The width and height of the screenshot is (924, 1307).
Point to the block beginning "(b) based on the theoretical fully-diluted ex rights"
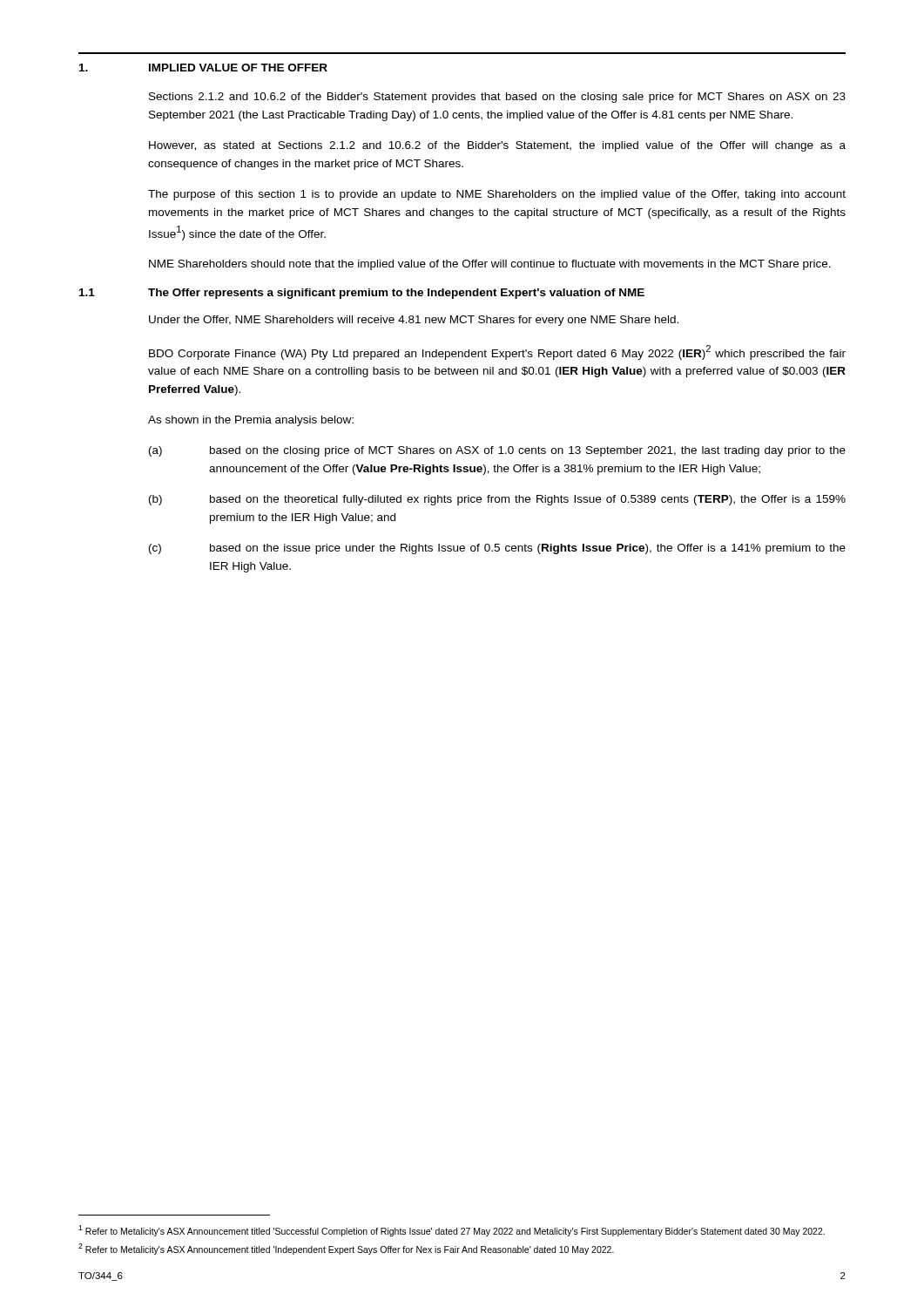tap(497, 509)
